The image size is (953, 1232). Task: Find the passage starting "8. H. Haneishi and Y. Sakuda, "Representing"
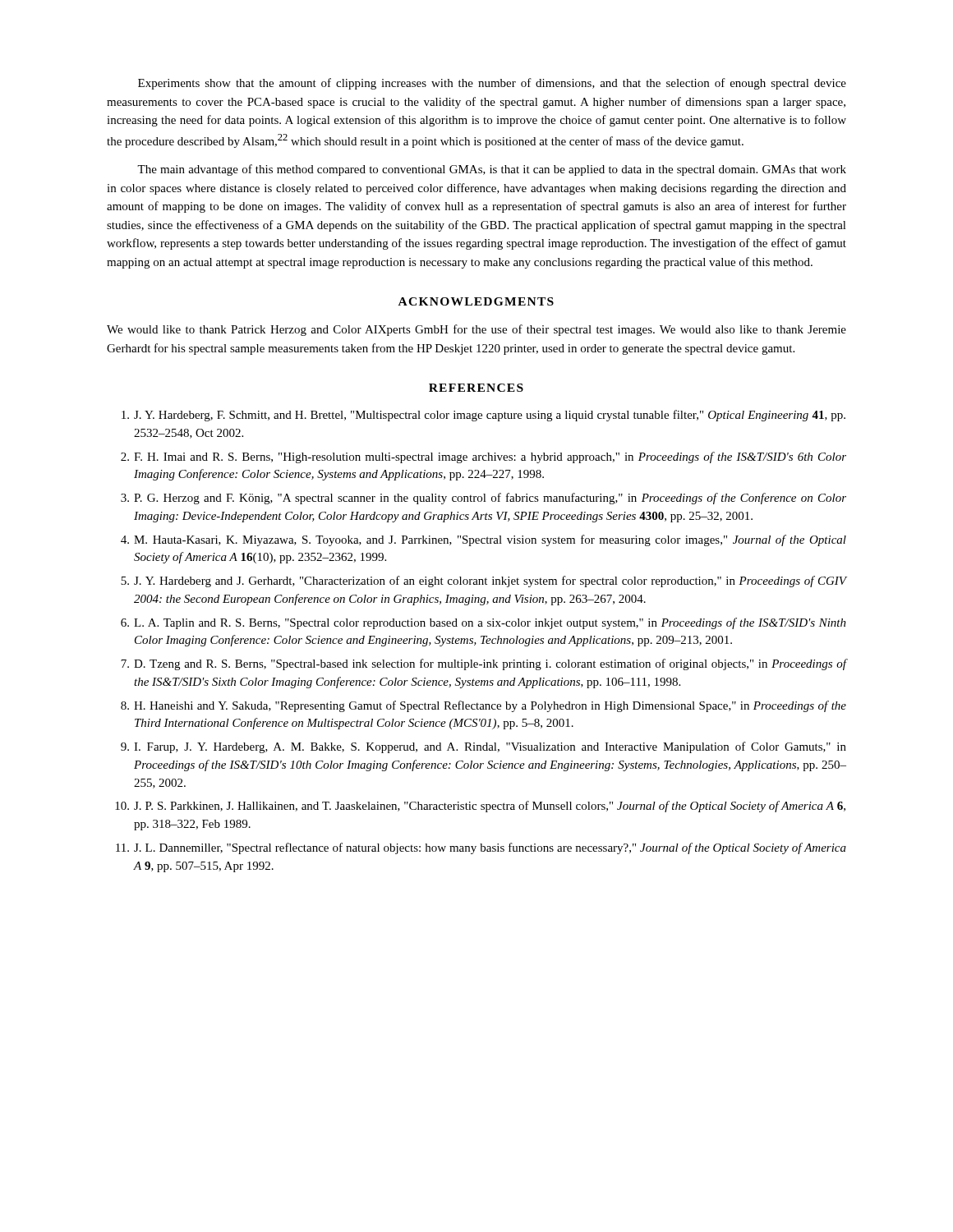point(476,715)
